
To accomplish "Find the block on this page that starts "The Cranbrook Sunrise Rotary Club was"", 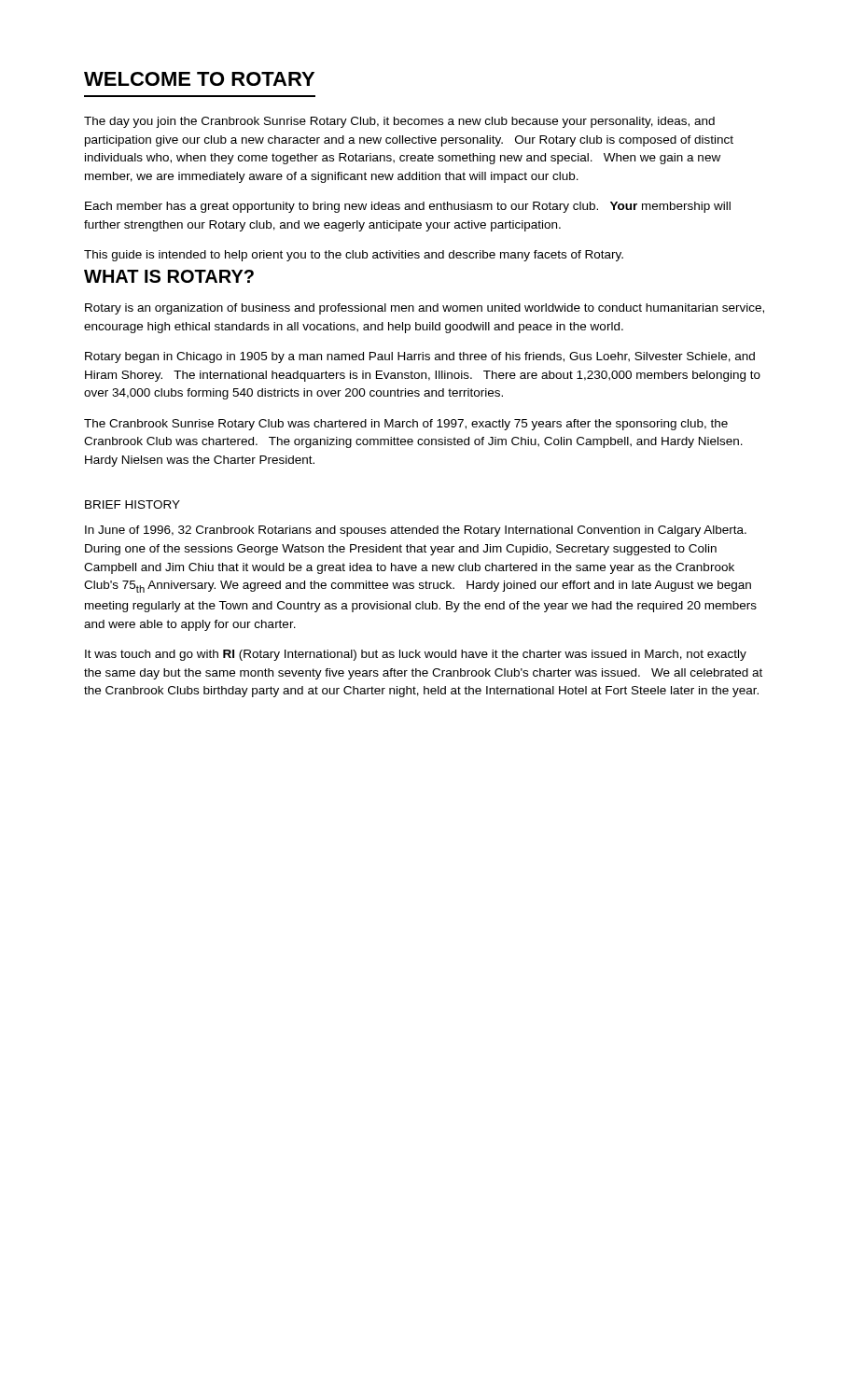I will pyautogui.click(x=414, y=441).
